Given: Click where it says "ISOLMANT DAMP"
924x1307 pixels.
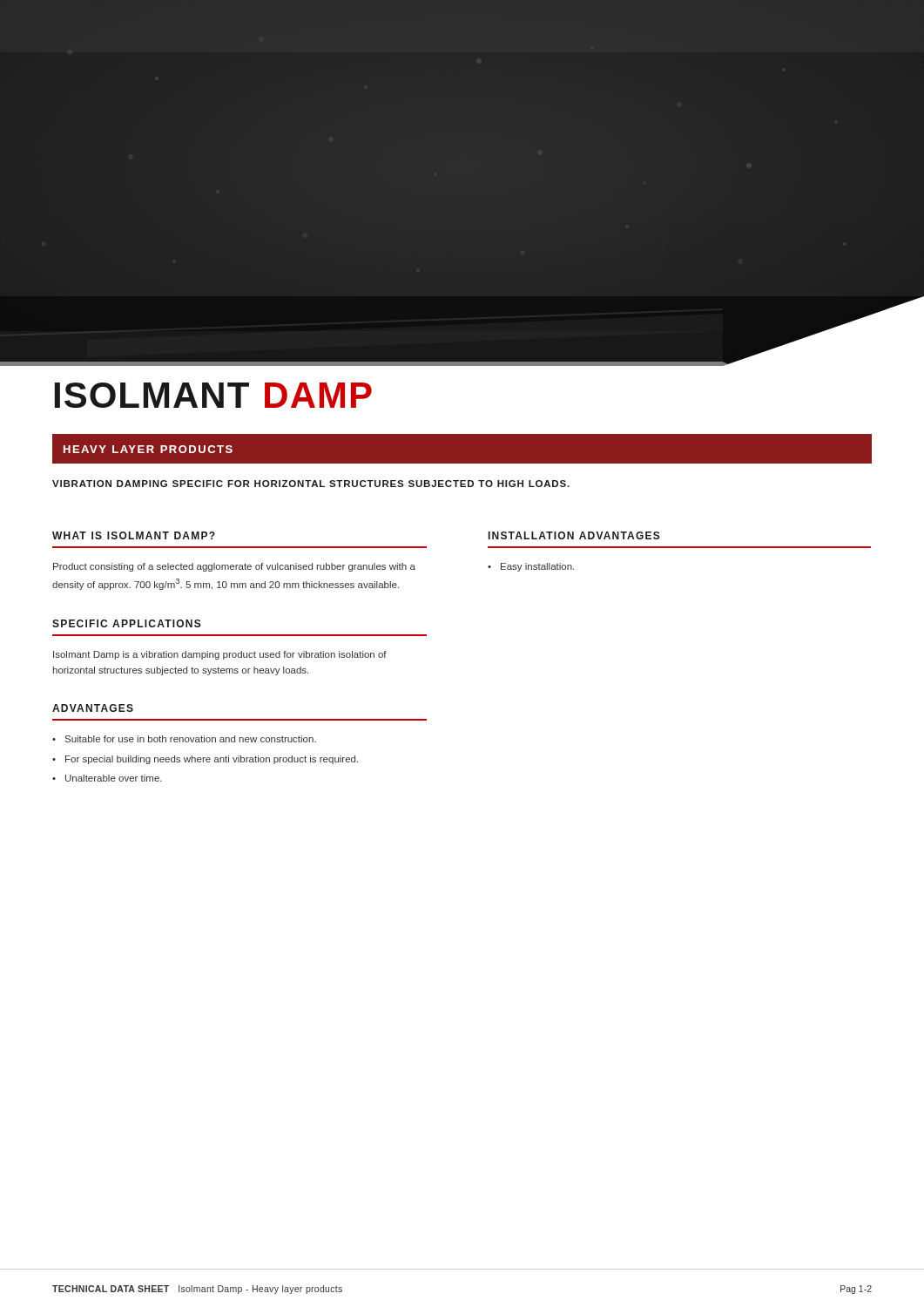Looking at the screenshot, I should tap(213, 396).
